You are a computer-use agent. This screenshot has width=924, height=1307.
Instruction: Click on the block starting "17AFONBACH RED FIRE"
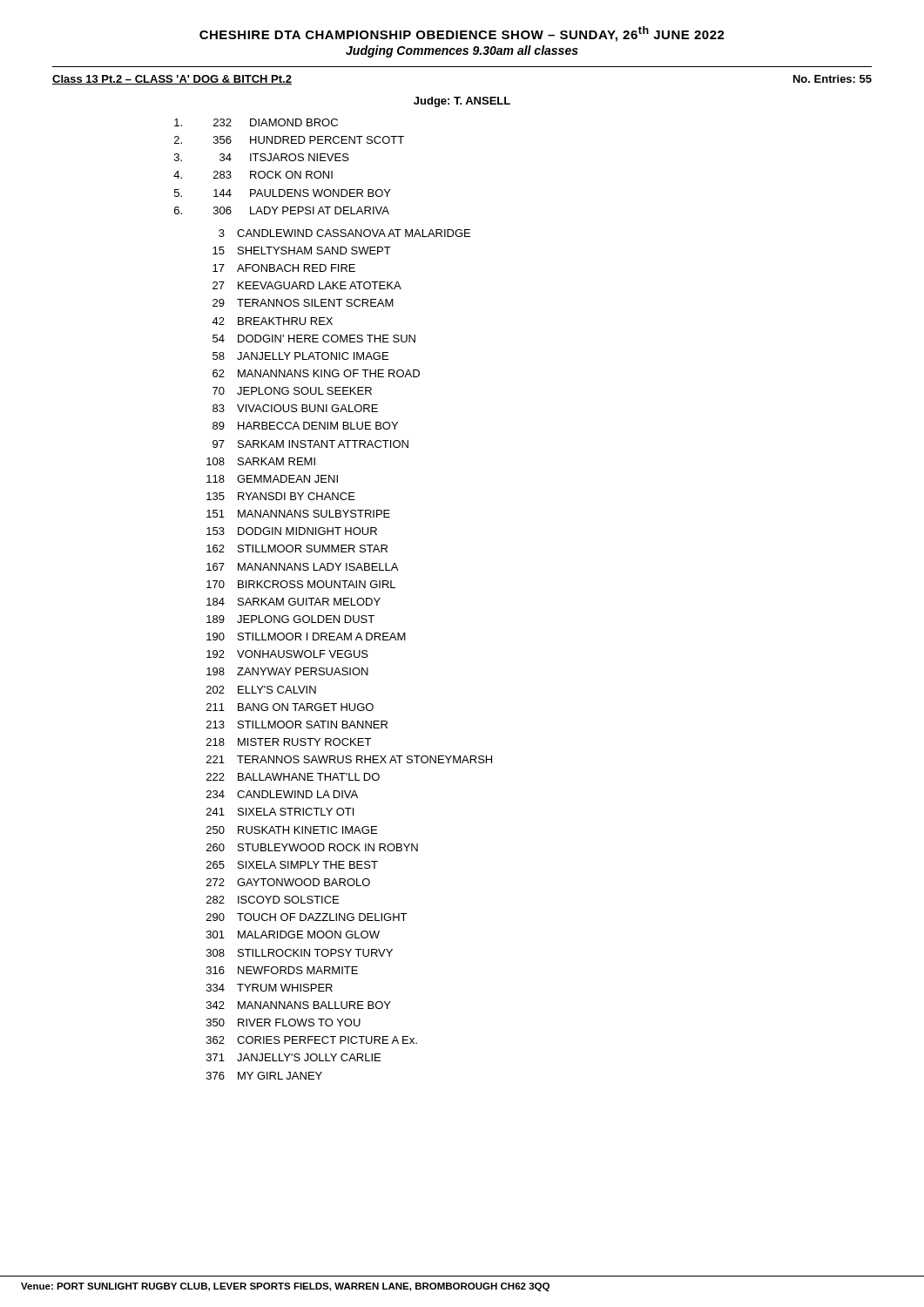tap(274, 269)
